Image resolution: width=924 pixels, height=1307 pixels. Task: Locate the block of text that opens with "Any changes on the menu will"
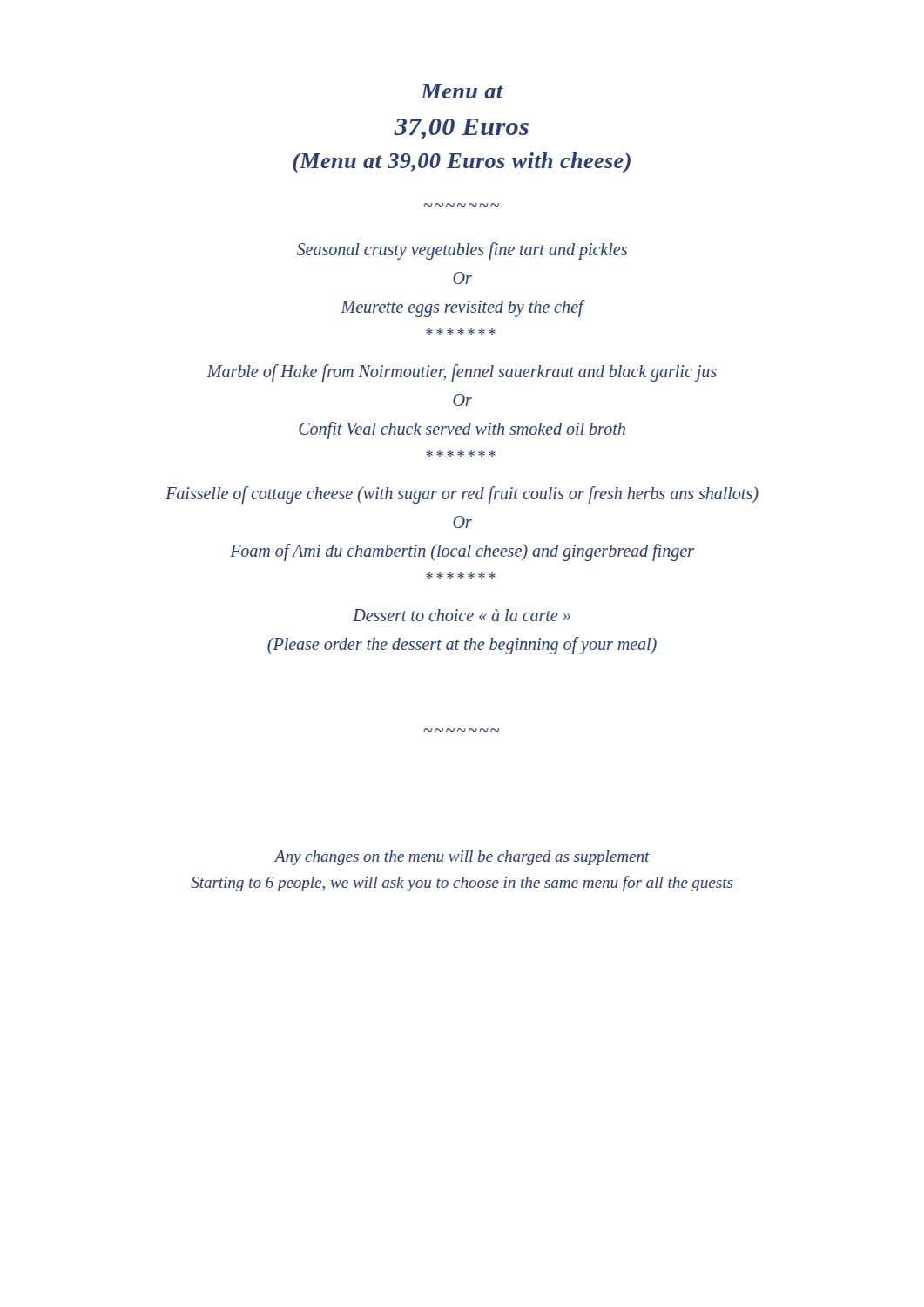coord(462,856)
